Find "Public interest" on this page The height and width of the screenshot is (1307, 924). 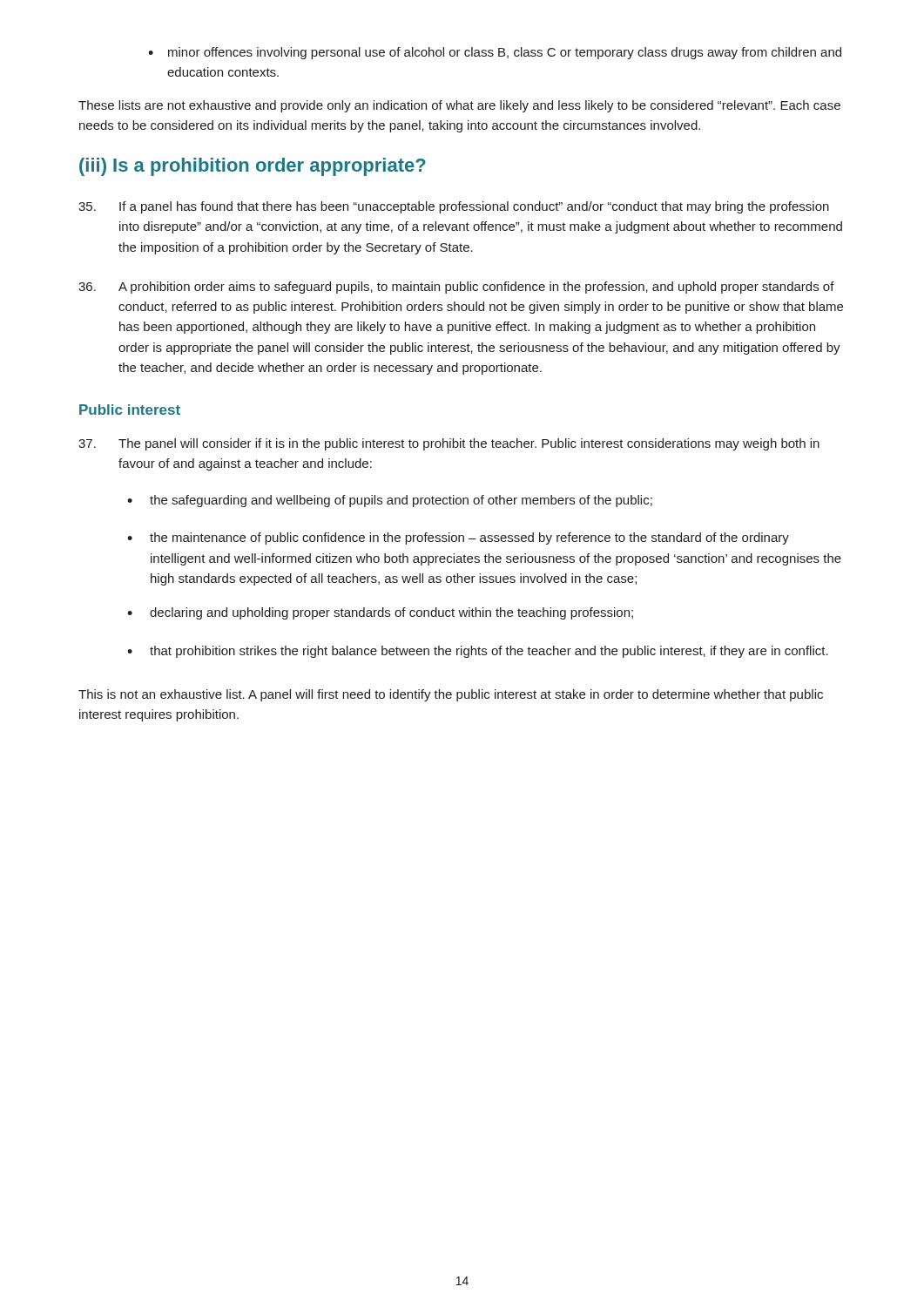click(129, 410)
